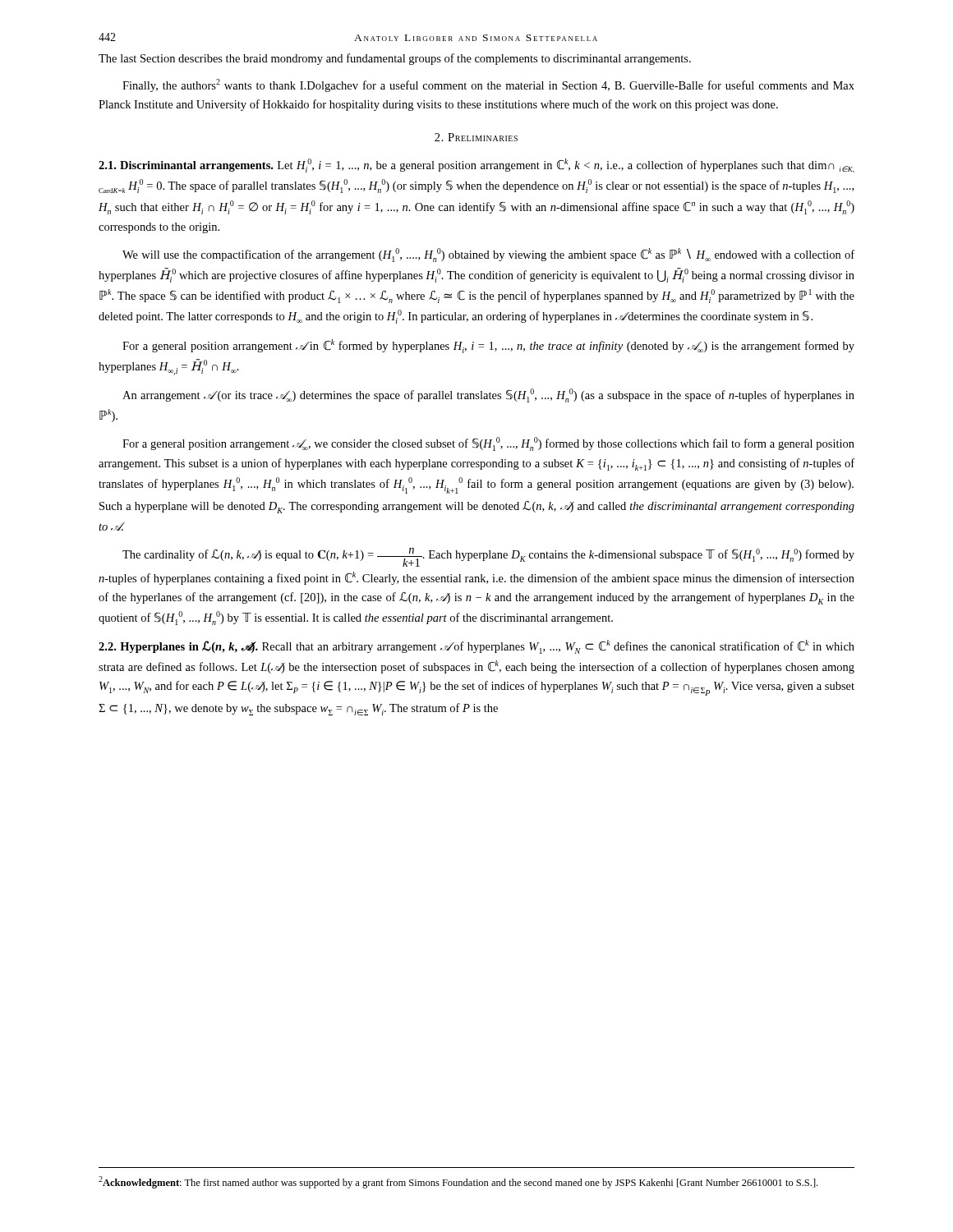This screenshot has height=1232, width=953.
Task: Locate the text block starting "2. Preliminaries"
Action: [x=476, y=138]
